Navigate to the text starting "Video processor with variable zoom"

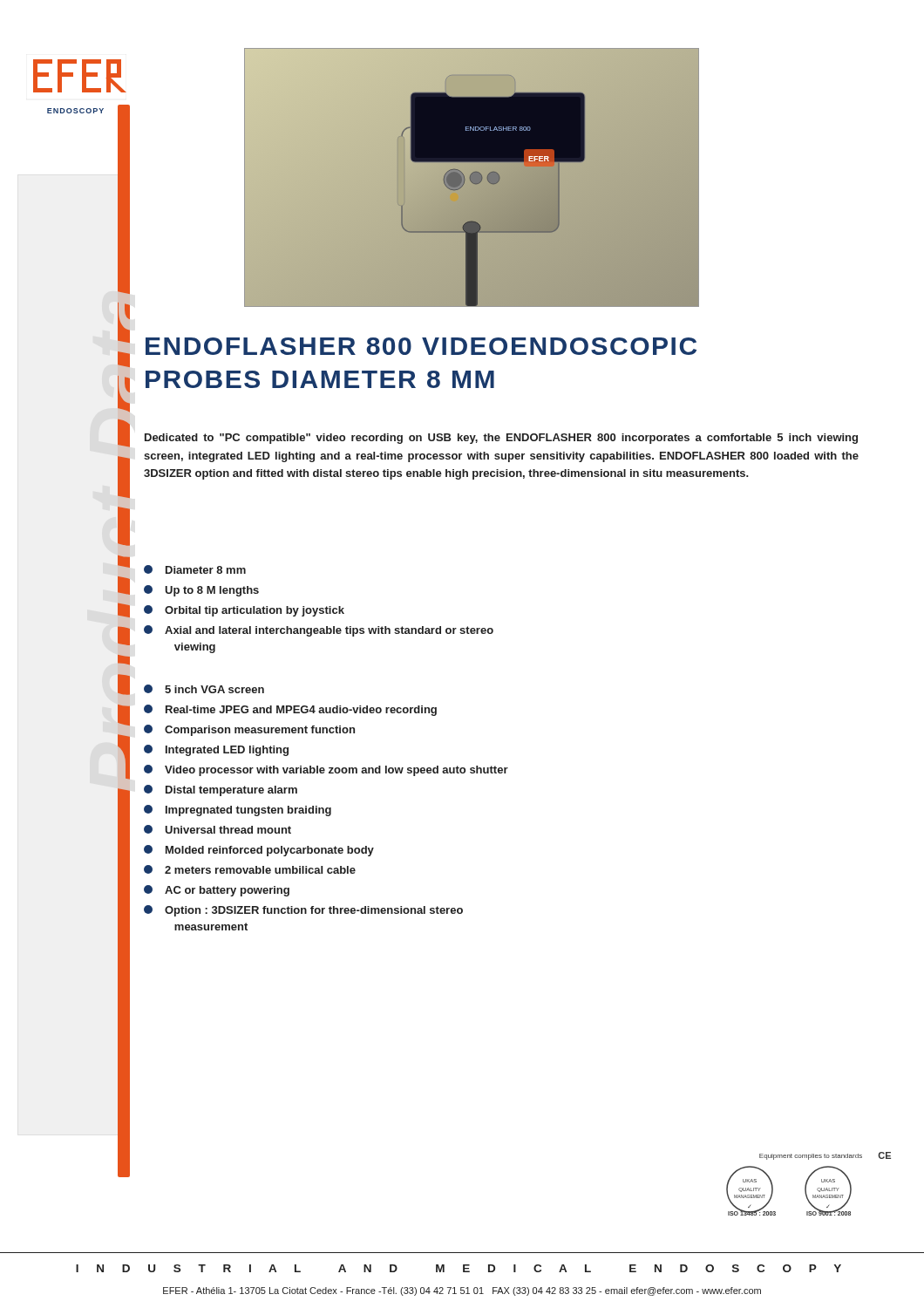pos(326,770)
